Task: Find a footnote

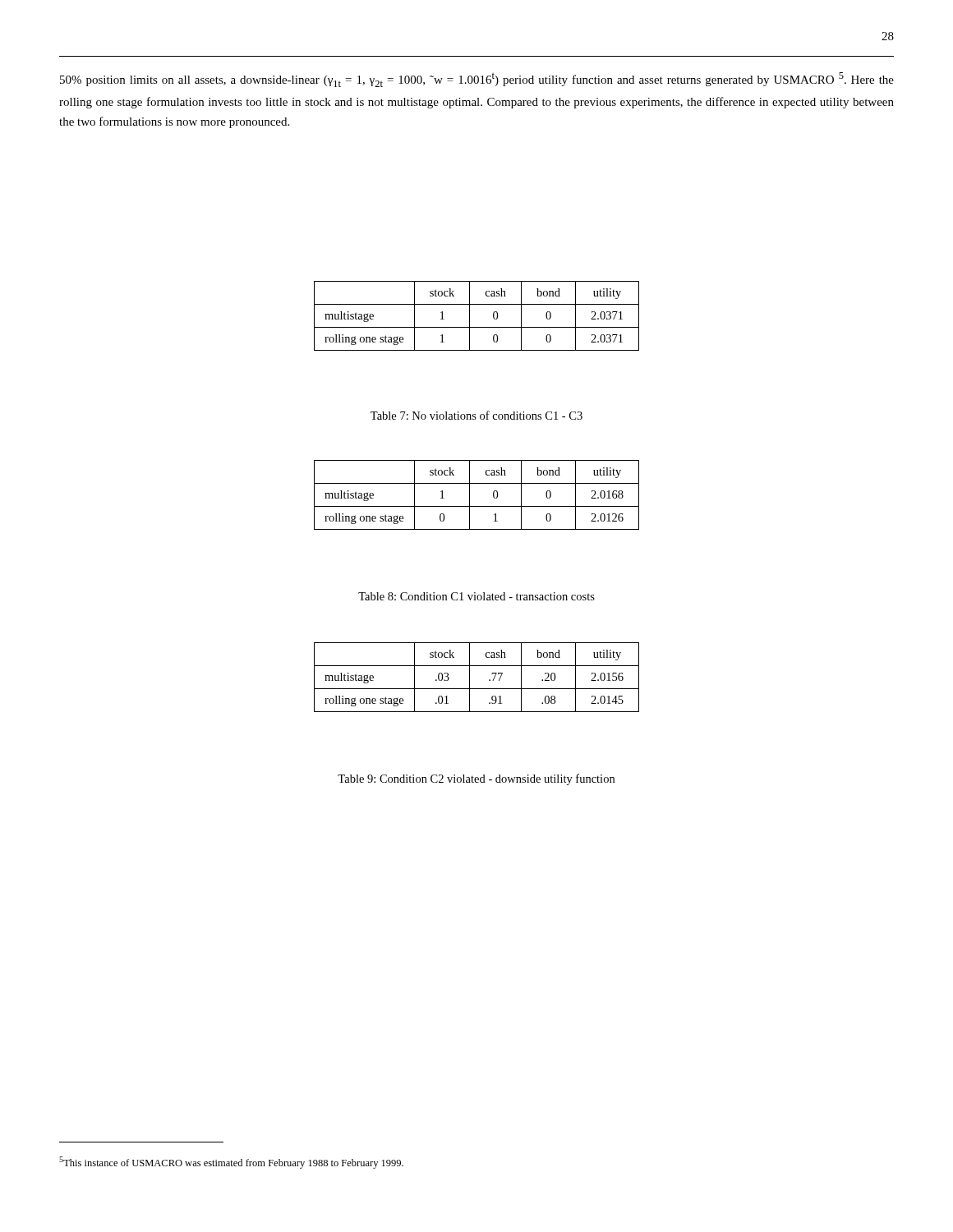Action: coord(232,1162)
